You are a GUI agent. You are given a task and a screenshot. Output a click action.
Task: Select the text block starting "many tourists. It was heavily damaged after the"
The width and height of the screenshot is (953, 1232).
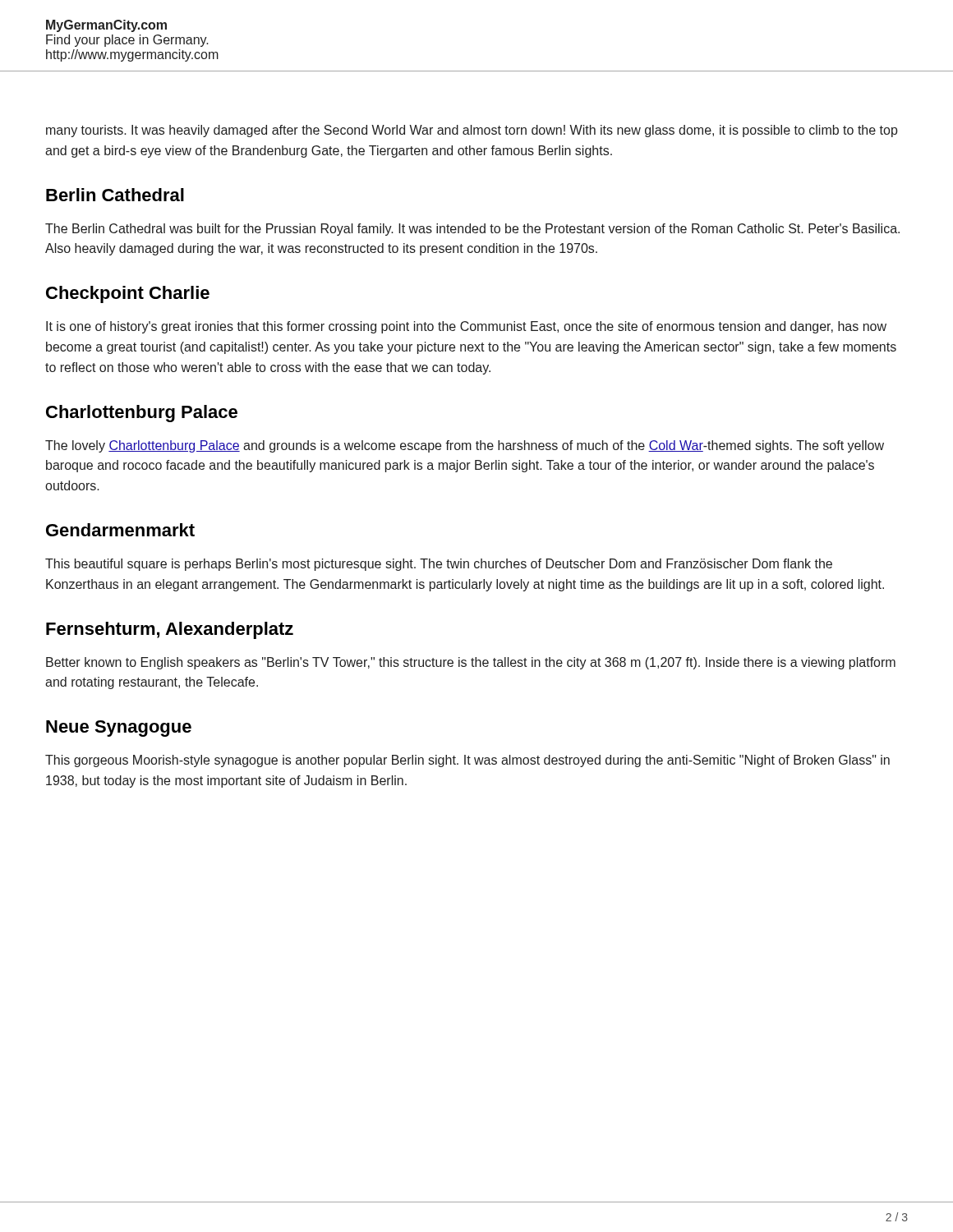pos(471,140)
